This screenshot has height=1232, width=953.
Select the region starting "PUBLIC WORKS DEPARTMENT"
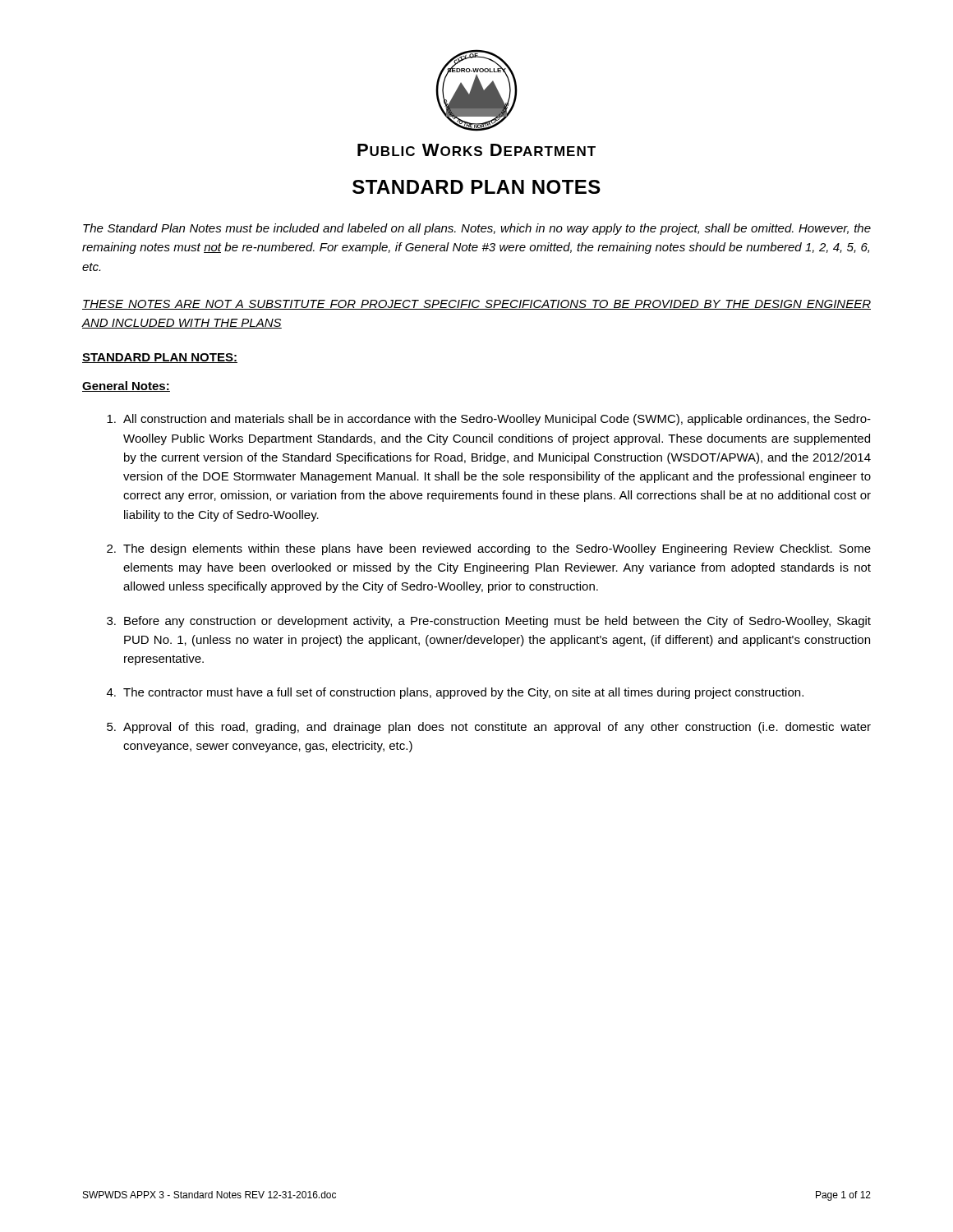(476, 150)
